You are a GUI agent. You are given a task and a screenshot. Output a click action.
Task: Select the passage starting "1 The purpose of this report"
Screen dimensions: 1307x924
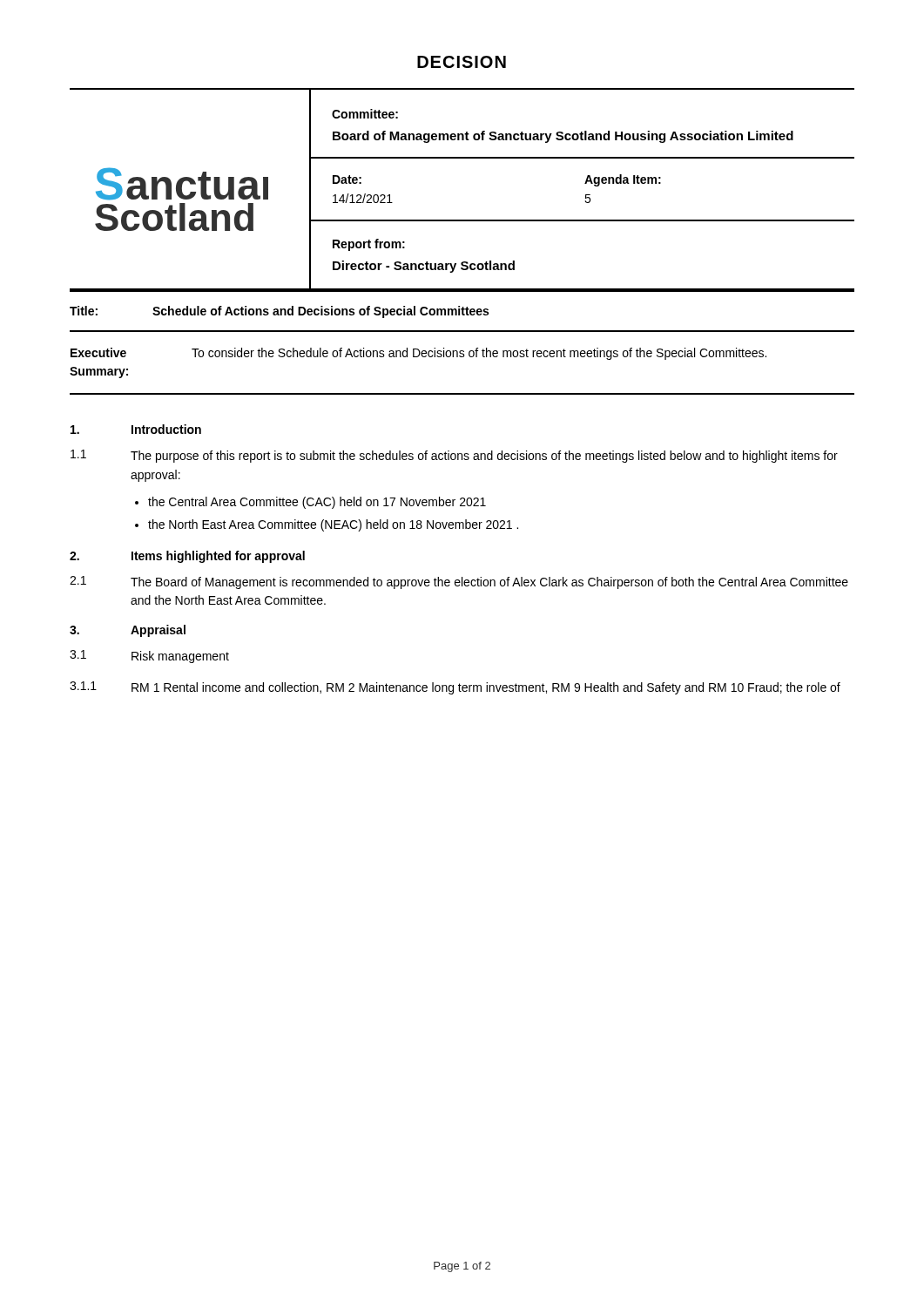click(x=462, y=494)
